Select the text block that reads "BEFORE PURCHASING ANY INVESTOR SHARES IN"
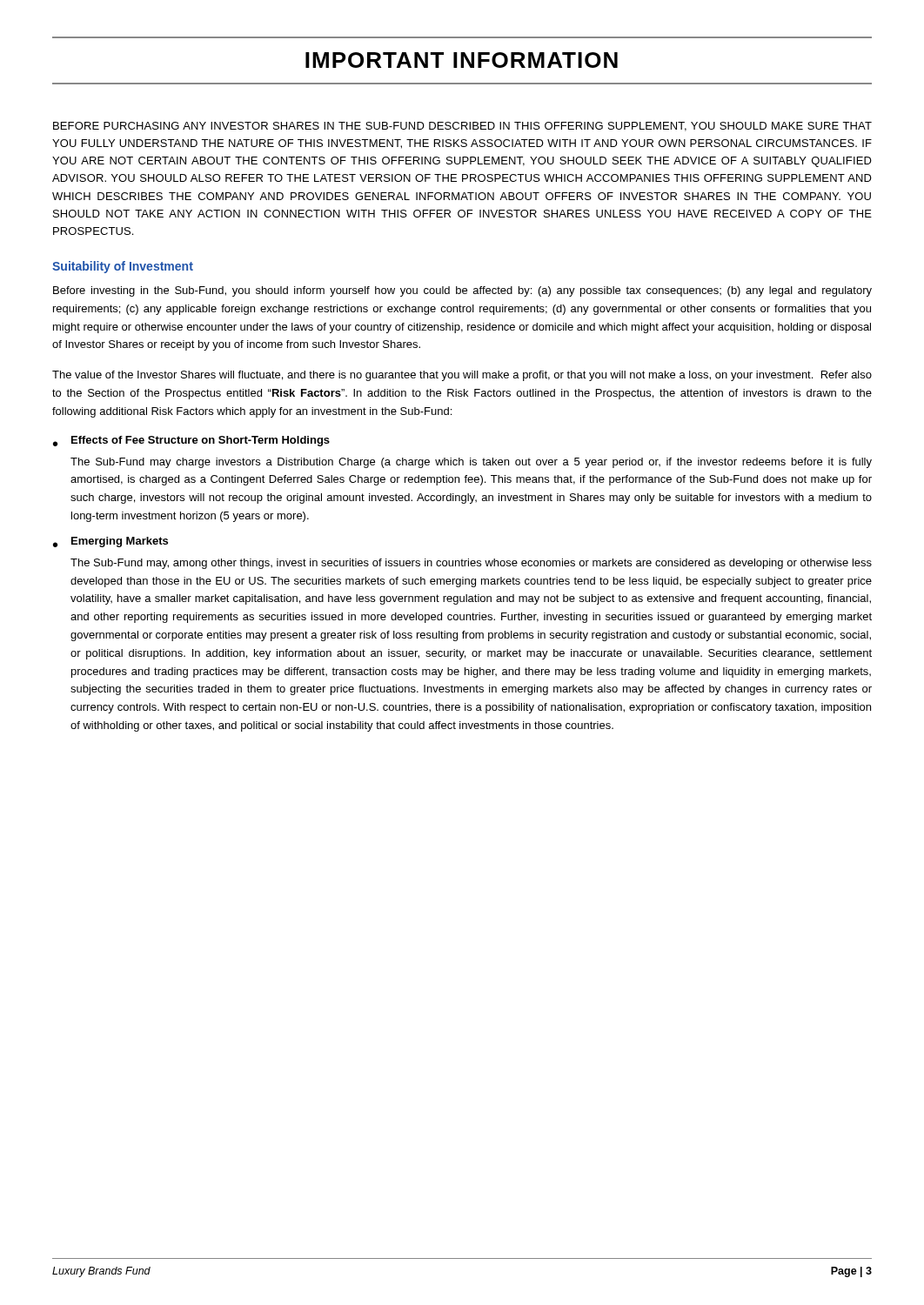Screen dimensions: 1305x924 coord(462,178)
